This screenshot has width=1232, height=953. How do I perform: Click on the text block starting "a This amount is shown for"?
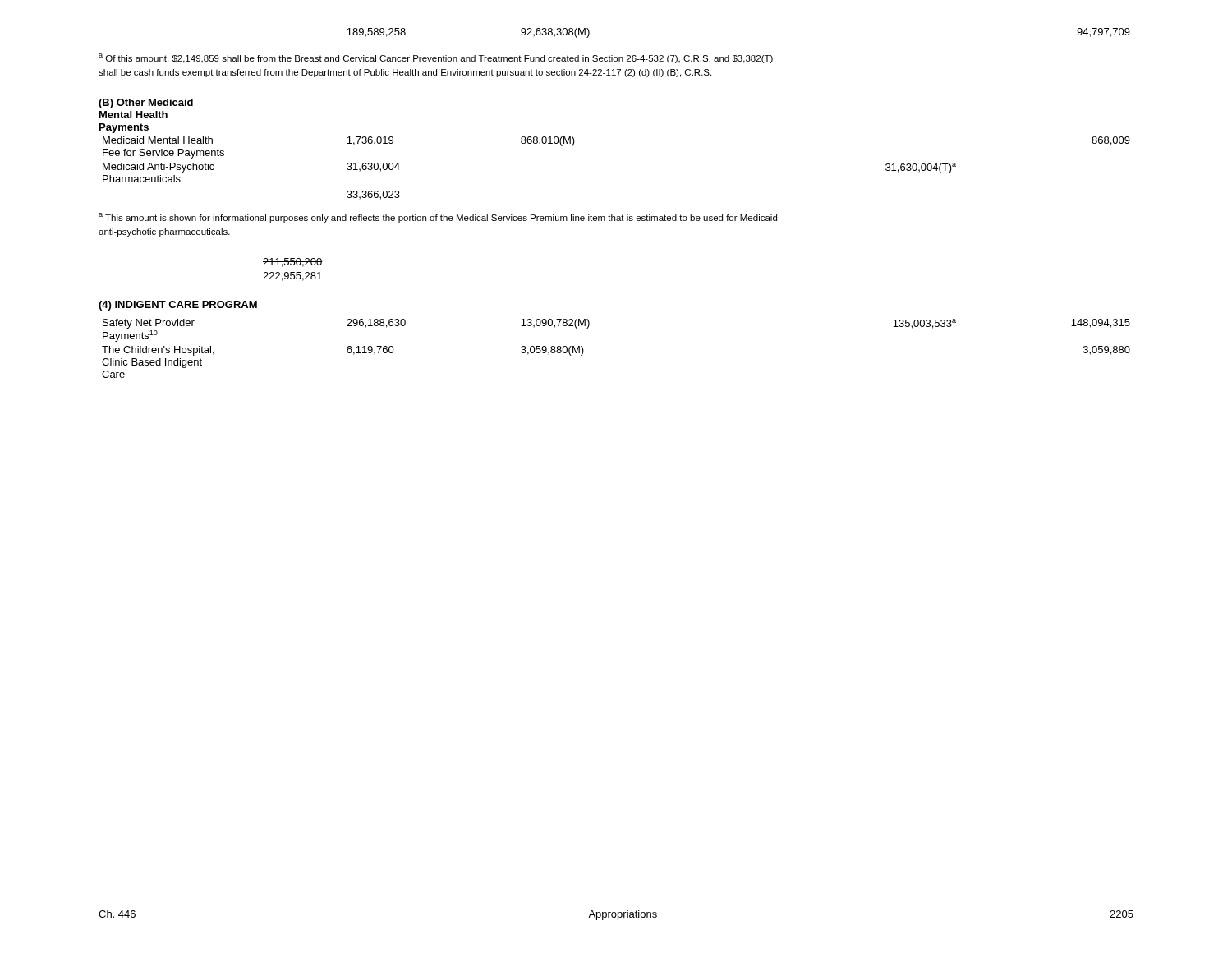438,223
